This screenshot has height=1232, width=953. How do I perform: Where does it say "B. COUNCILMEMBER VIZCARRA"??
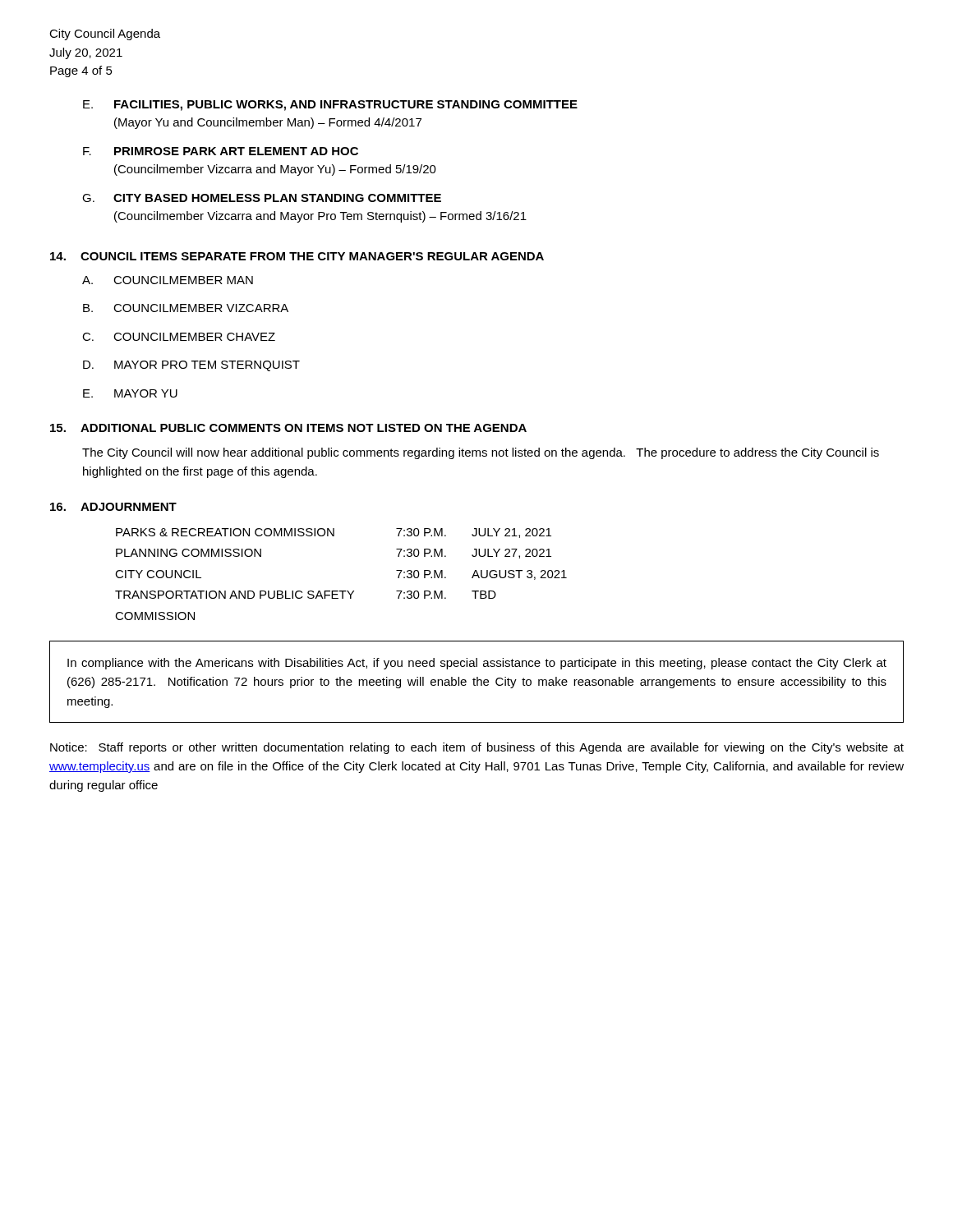click(186, 308)
